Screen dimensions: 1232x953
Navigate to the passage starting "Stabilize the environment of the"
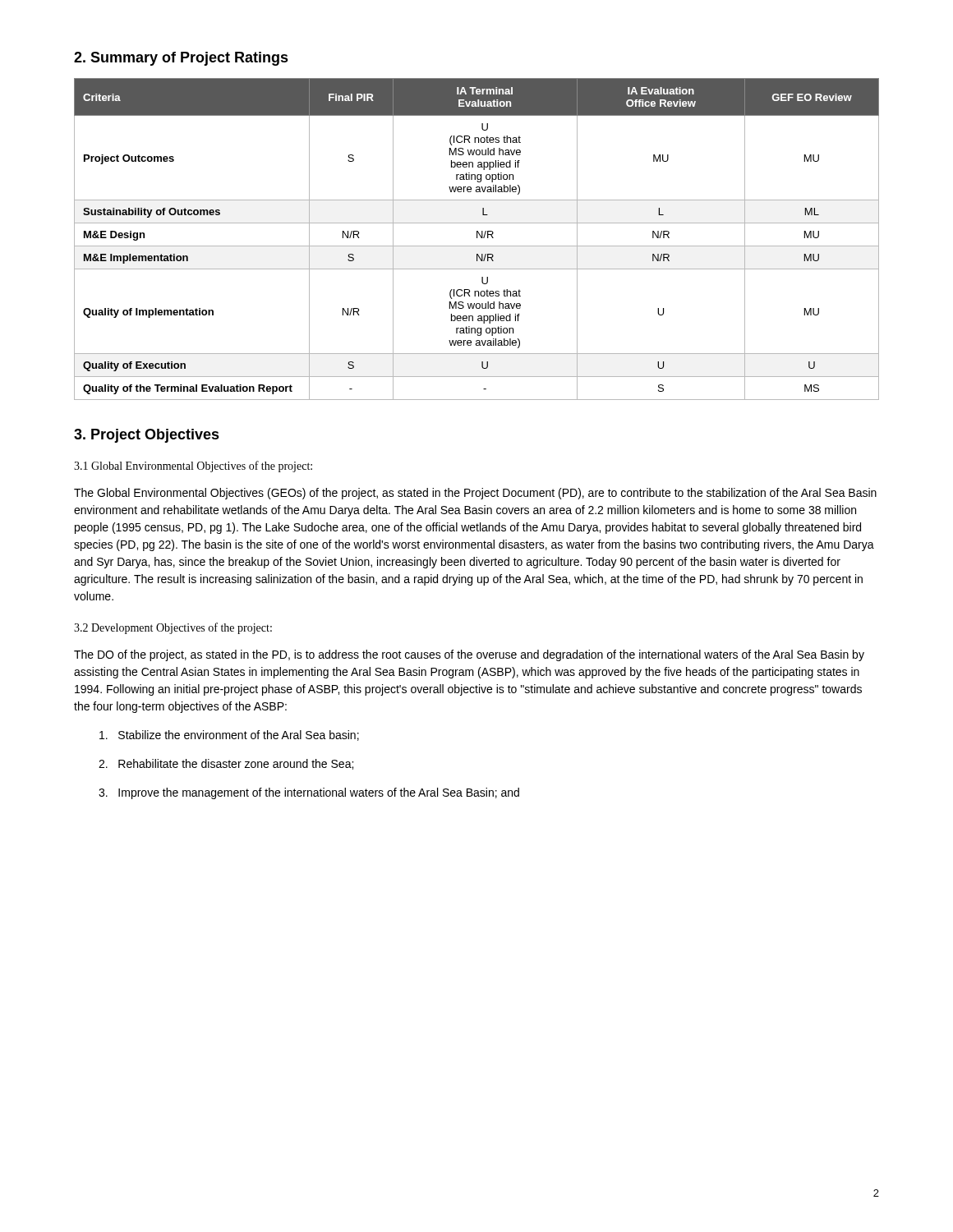tap(229, 736)
